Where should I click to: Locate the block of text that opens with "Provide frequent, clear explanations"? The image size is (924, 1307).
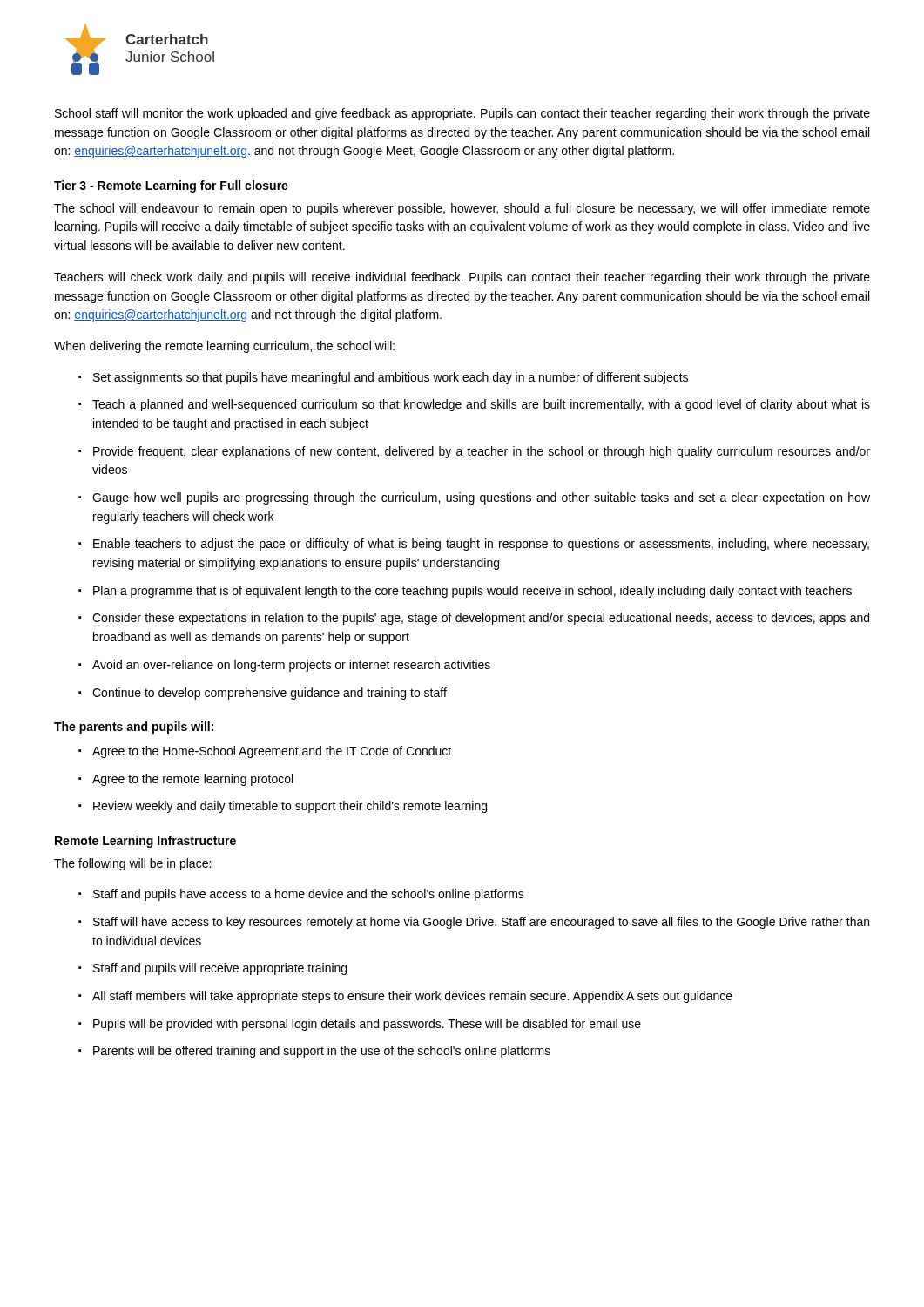[462, 461]
